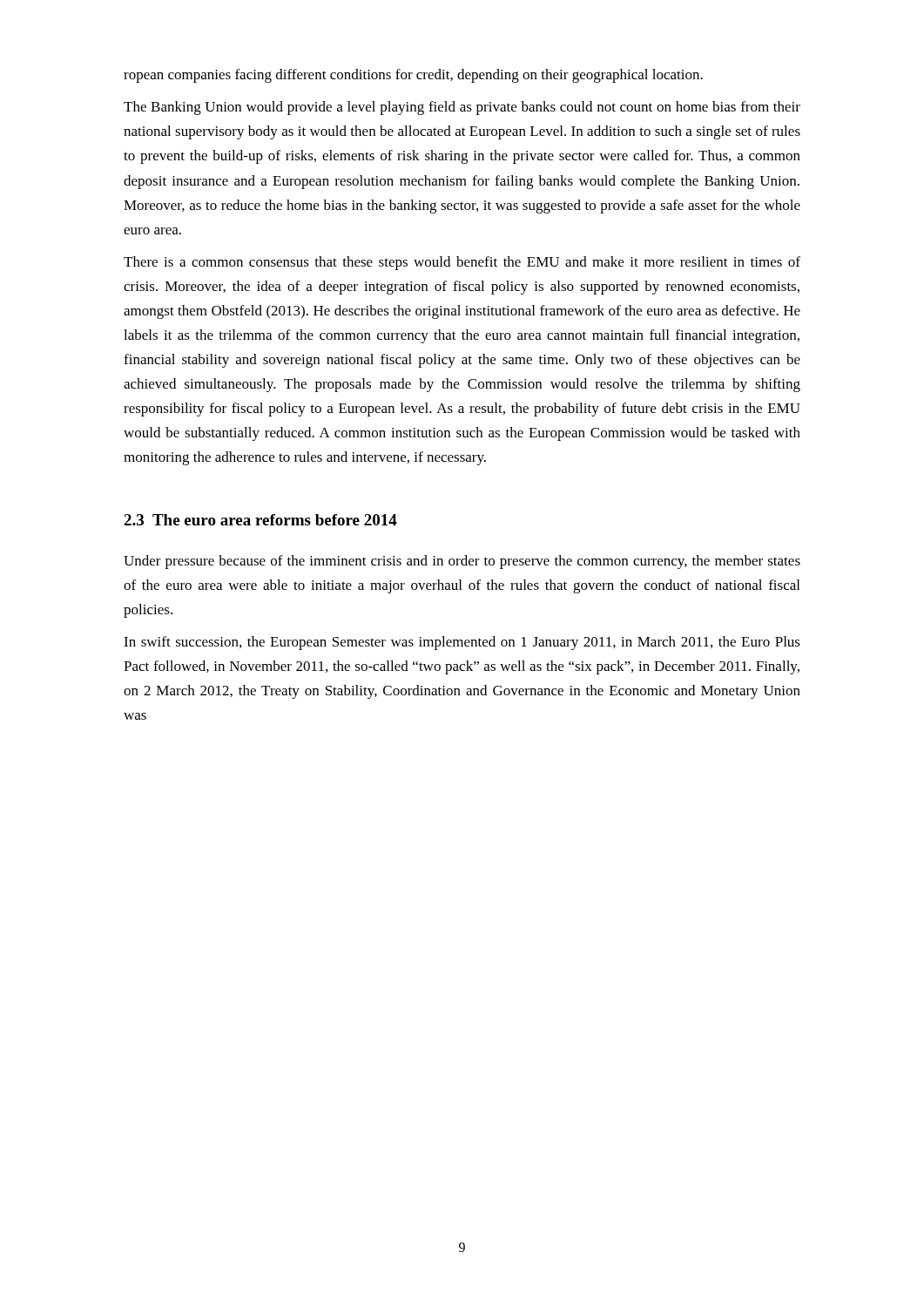
Task: Navigate to the text block starting "In swift succession, the European"
Action: click(462, 679)
